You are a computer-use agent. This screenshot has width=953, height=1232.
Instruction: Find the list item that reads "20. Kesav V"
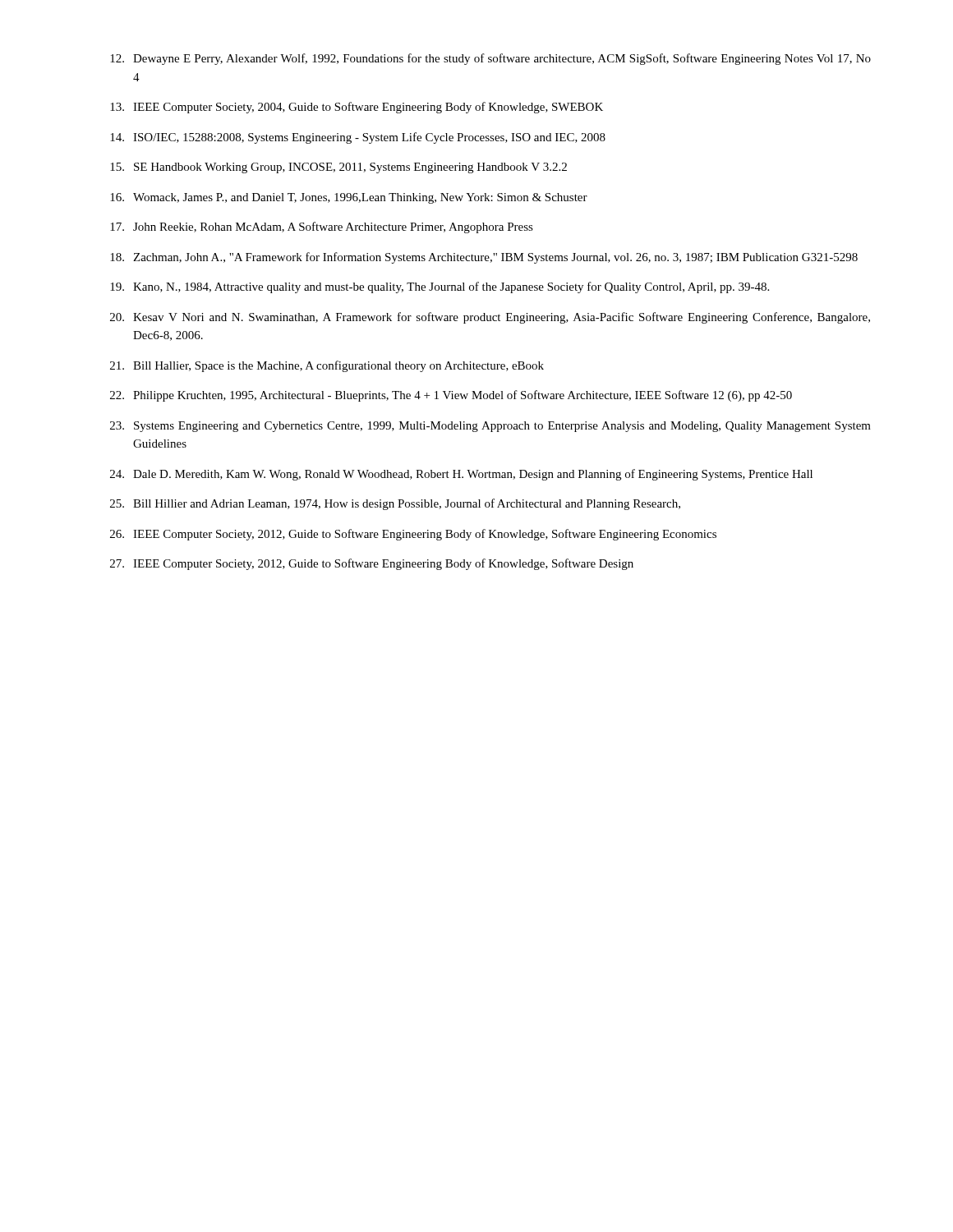(476, 326)
